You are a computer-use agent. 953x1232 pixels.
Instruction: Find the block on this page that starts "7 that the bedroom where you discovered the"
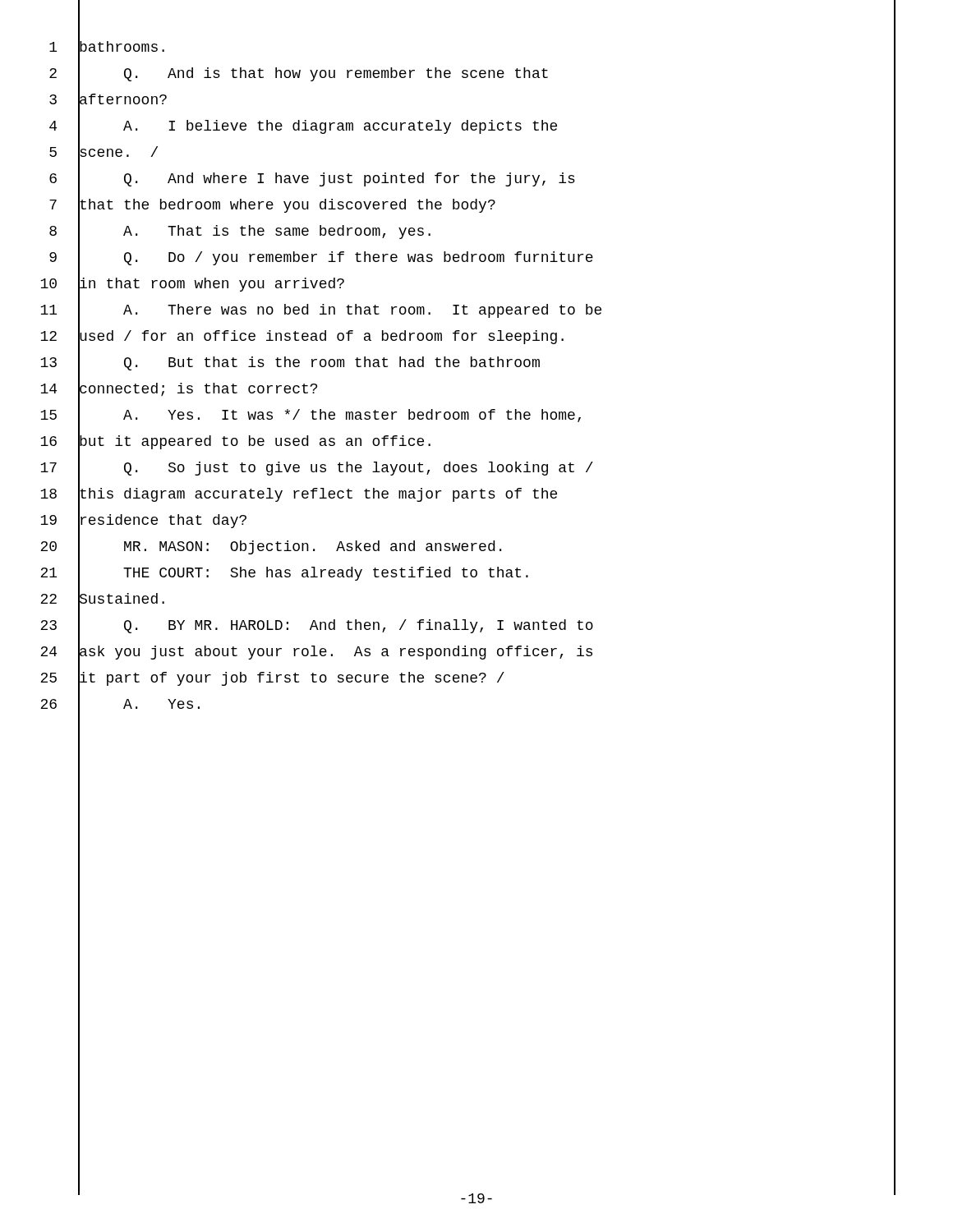pyautogui.click(x=248, y=206)
